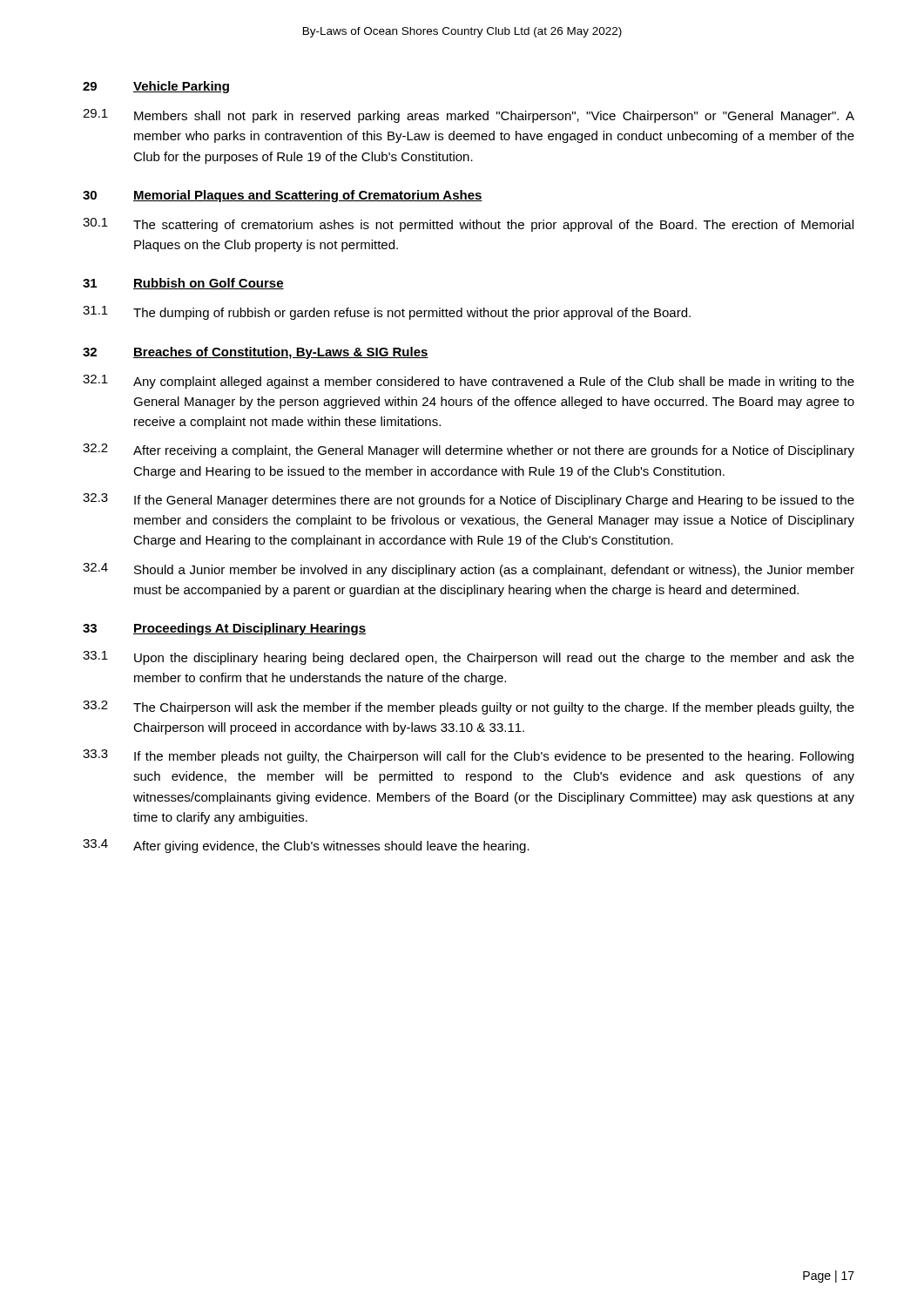Where is the section header that starts "32 Breaches of"?
The width and height of the screenshot is (924, 1307).
256,353
